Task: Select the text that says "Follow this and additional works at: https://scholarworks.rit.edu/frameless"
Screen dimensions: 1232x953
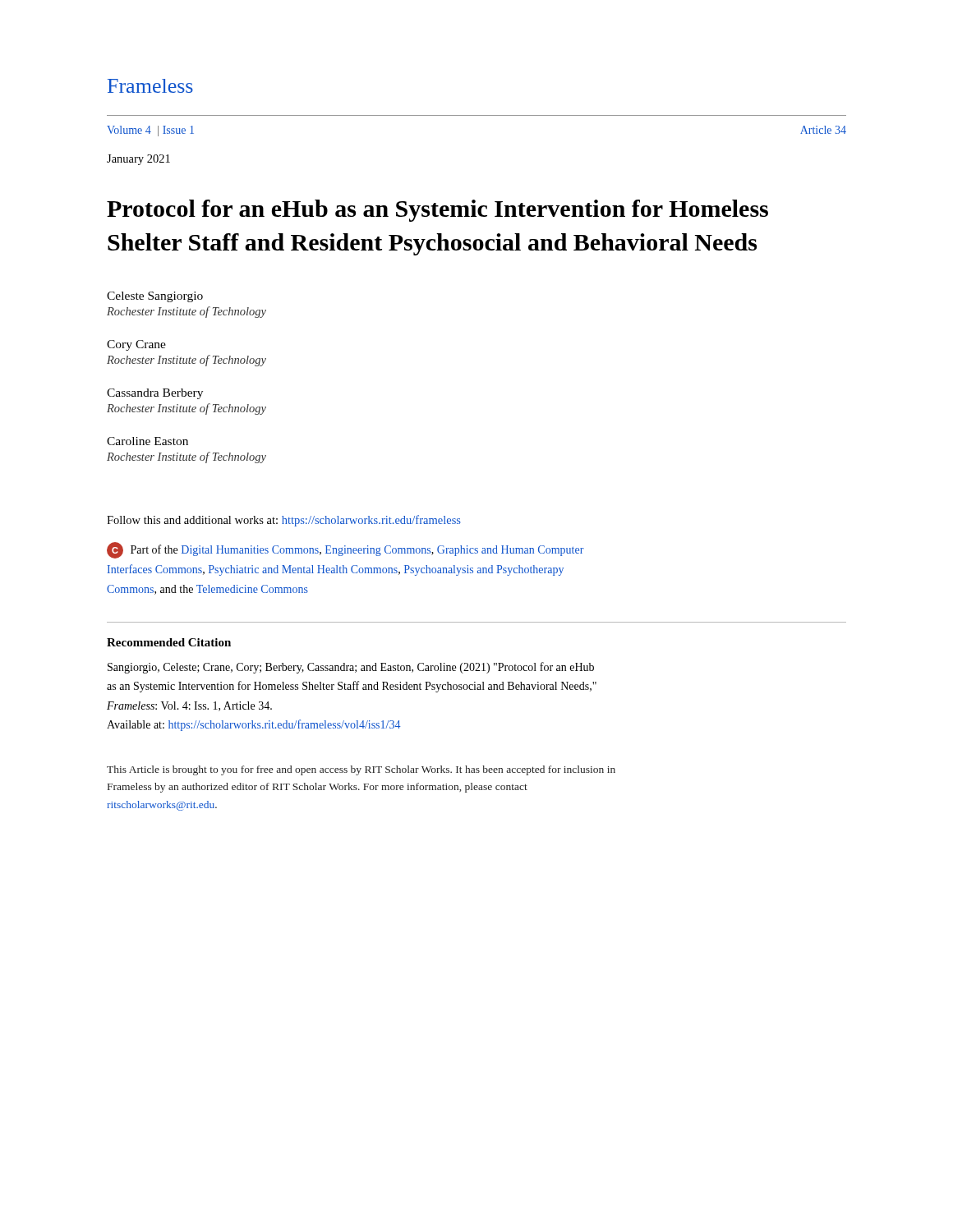Action: coord(284,520)
